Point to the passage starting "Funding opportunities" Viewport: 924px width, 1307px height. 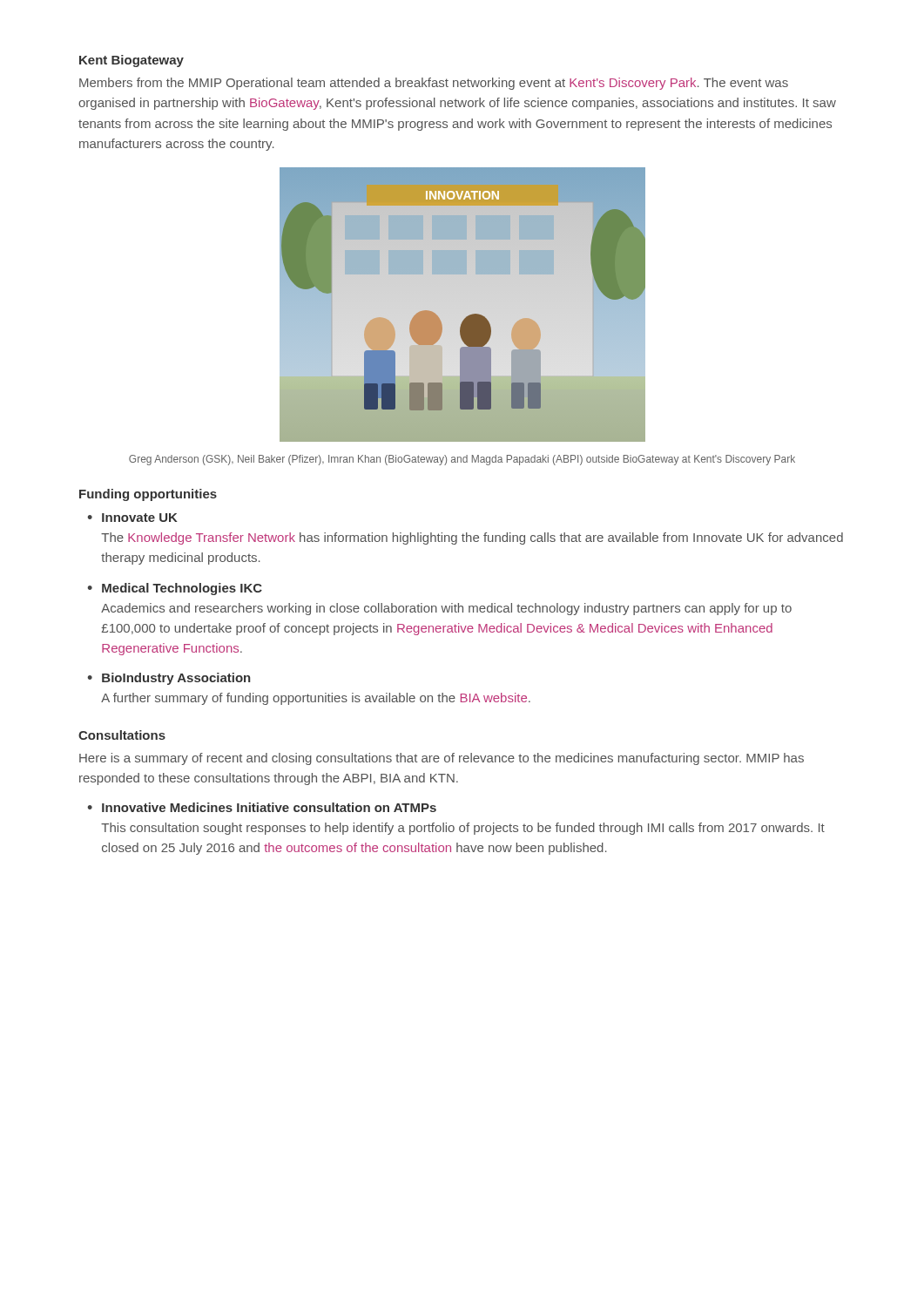coord(148,494)
